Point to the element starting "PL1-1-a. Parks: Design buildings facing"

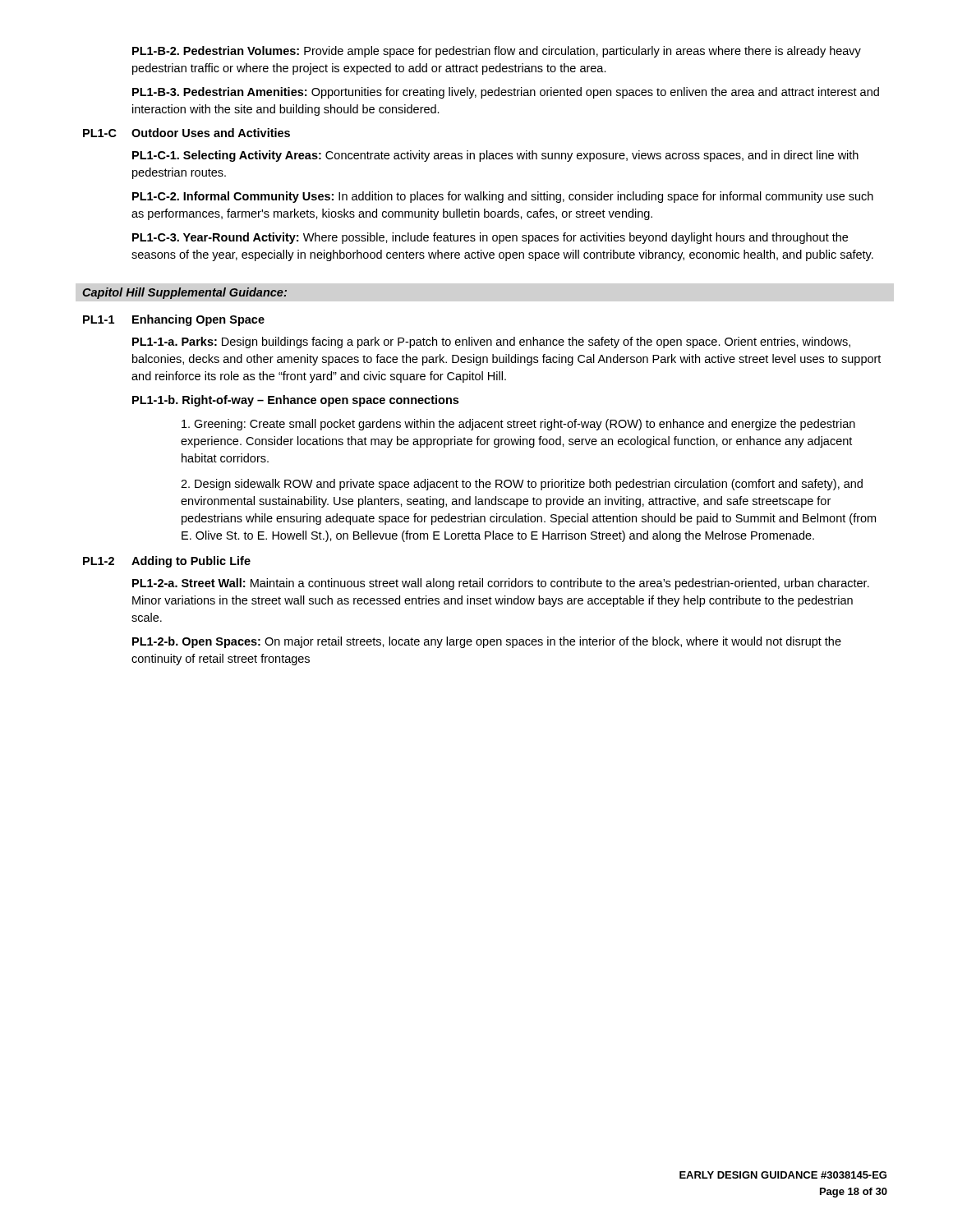coord(506,359)
